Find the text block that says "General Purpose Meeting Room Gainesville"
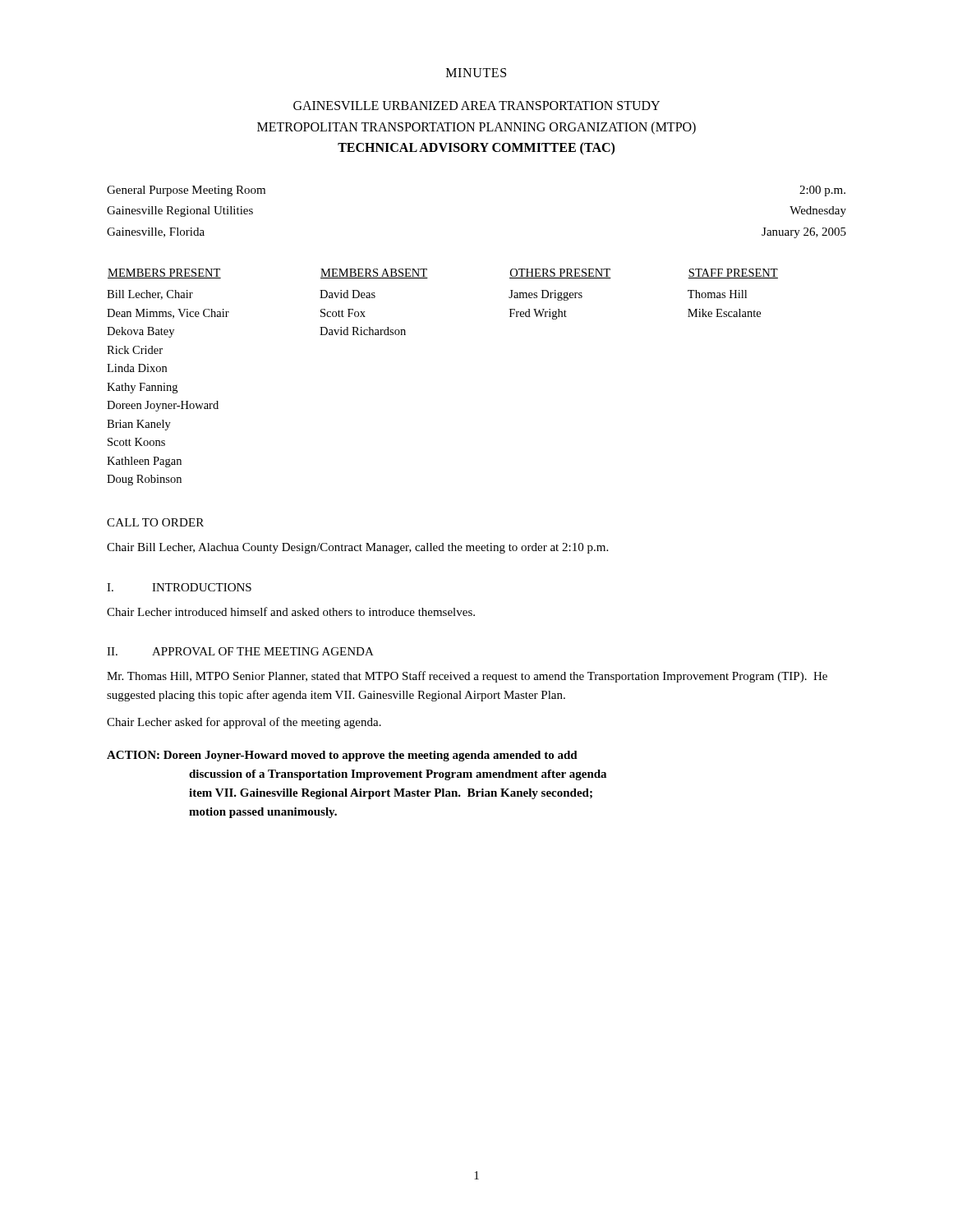Viewport: 953px width, 1232px height. 180,191
